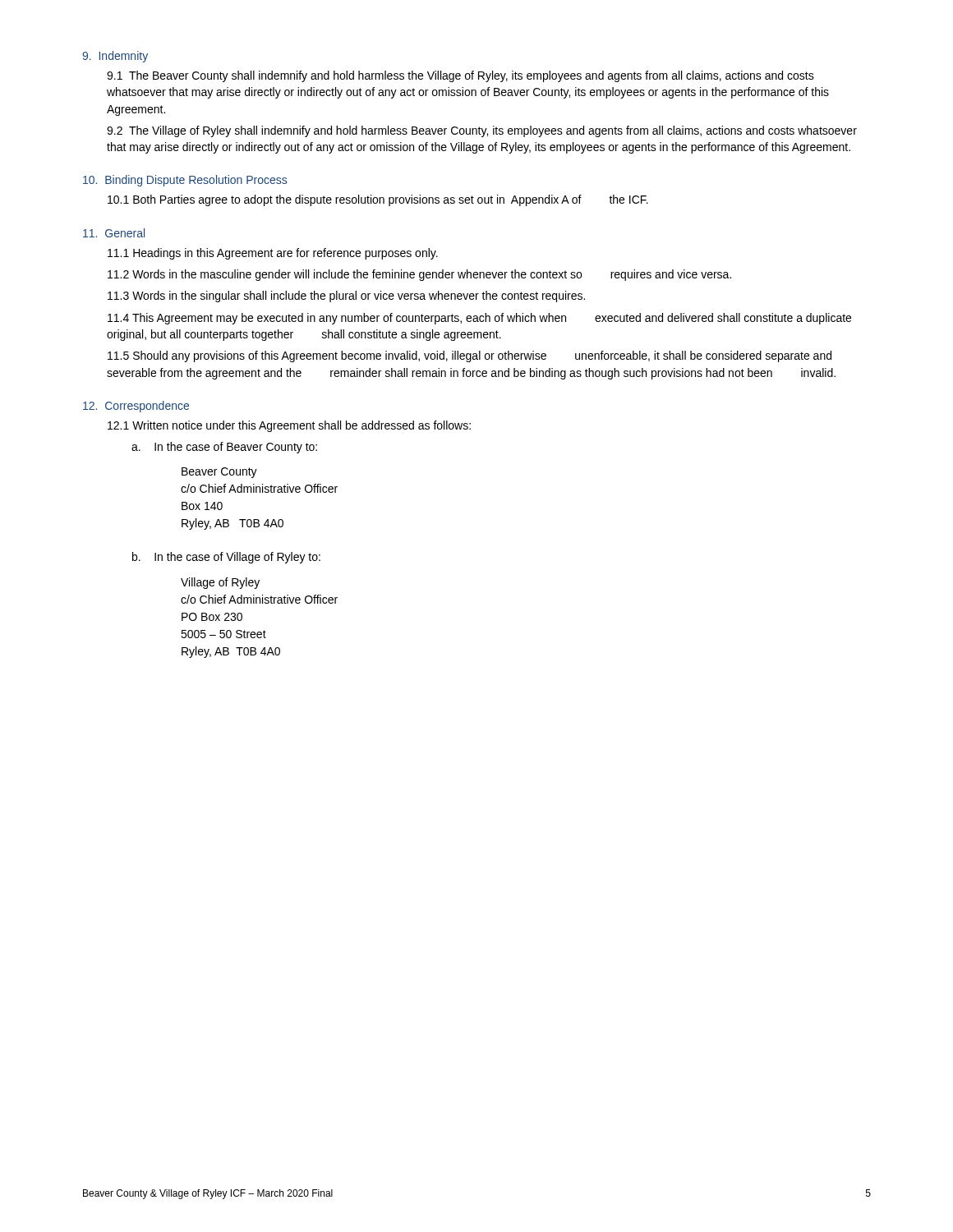This screenshot has height=1232, width=953.
Task: Click the passage that begins "1 Both Parties agree to adopt"
Action: pos(378,200)
